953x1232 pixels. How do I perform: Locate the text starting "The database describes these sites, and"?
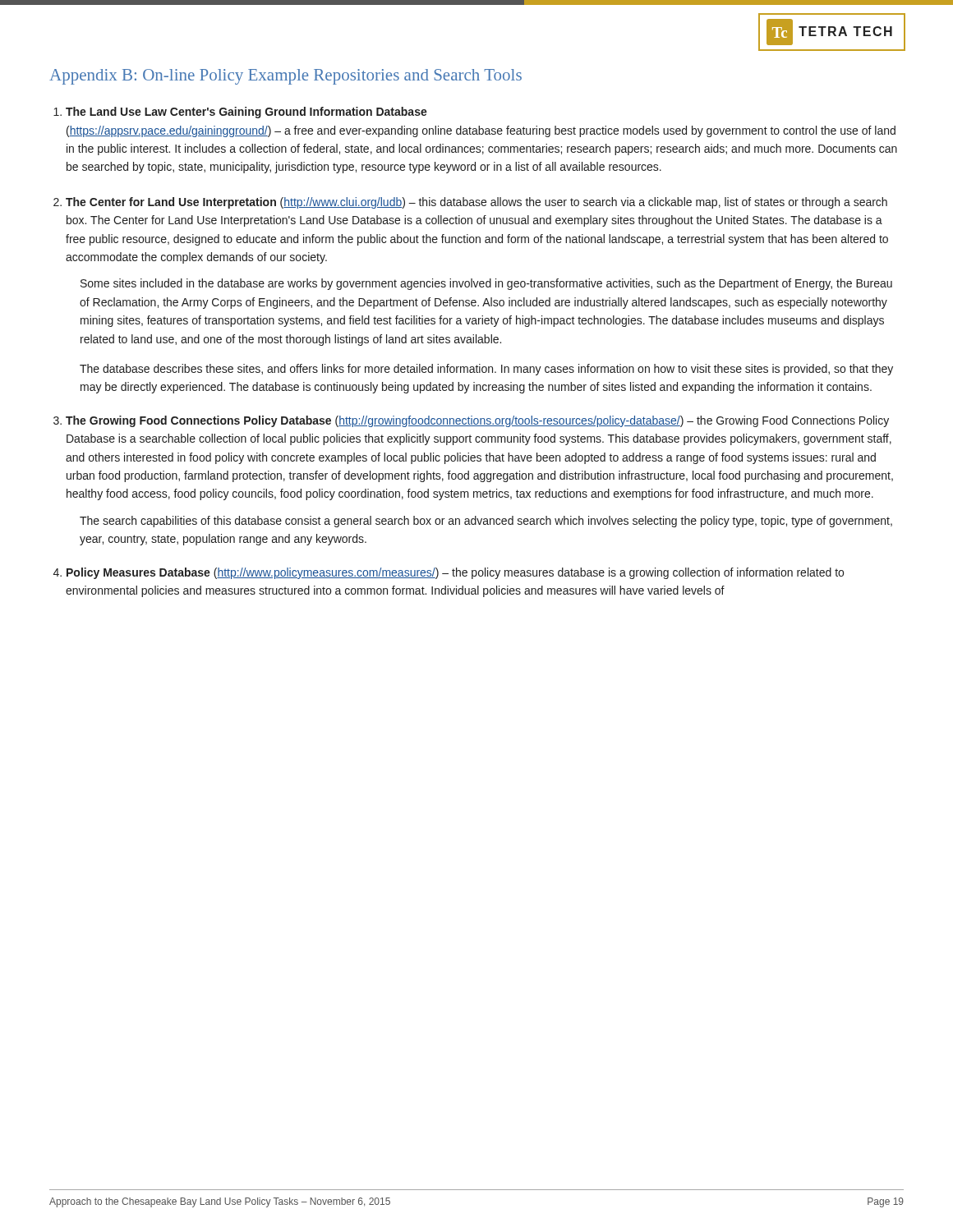(487, 378)
